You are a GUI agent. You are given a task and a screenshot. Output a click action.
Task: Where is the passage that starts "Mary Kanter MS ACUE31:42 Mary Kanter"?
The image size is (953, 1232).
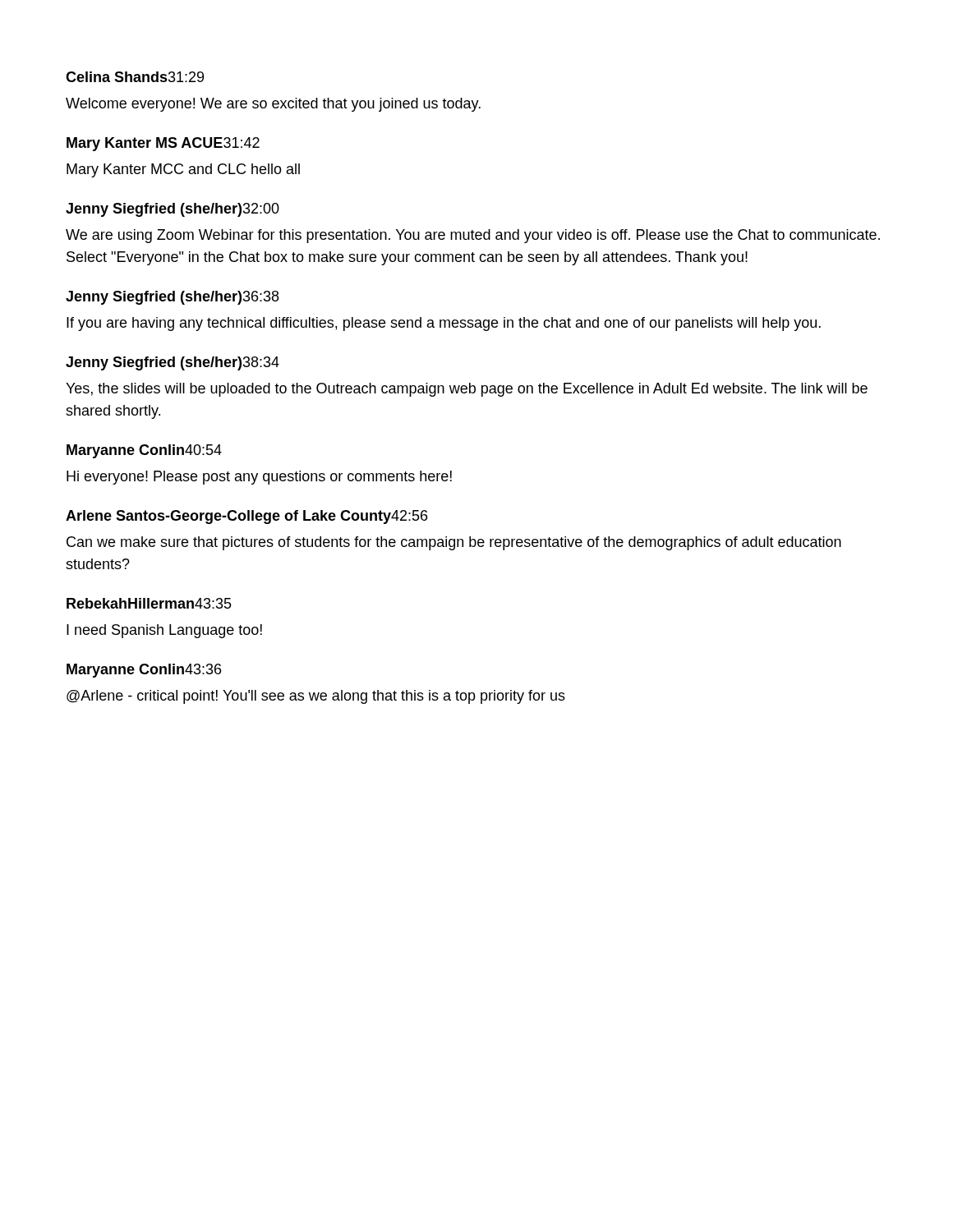click(163, 144)
